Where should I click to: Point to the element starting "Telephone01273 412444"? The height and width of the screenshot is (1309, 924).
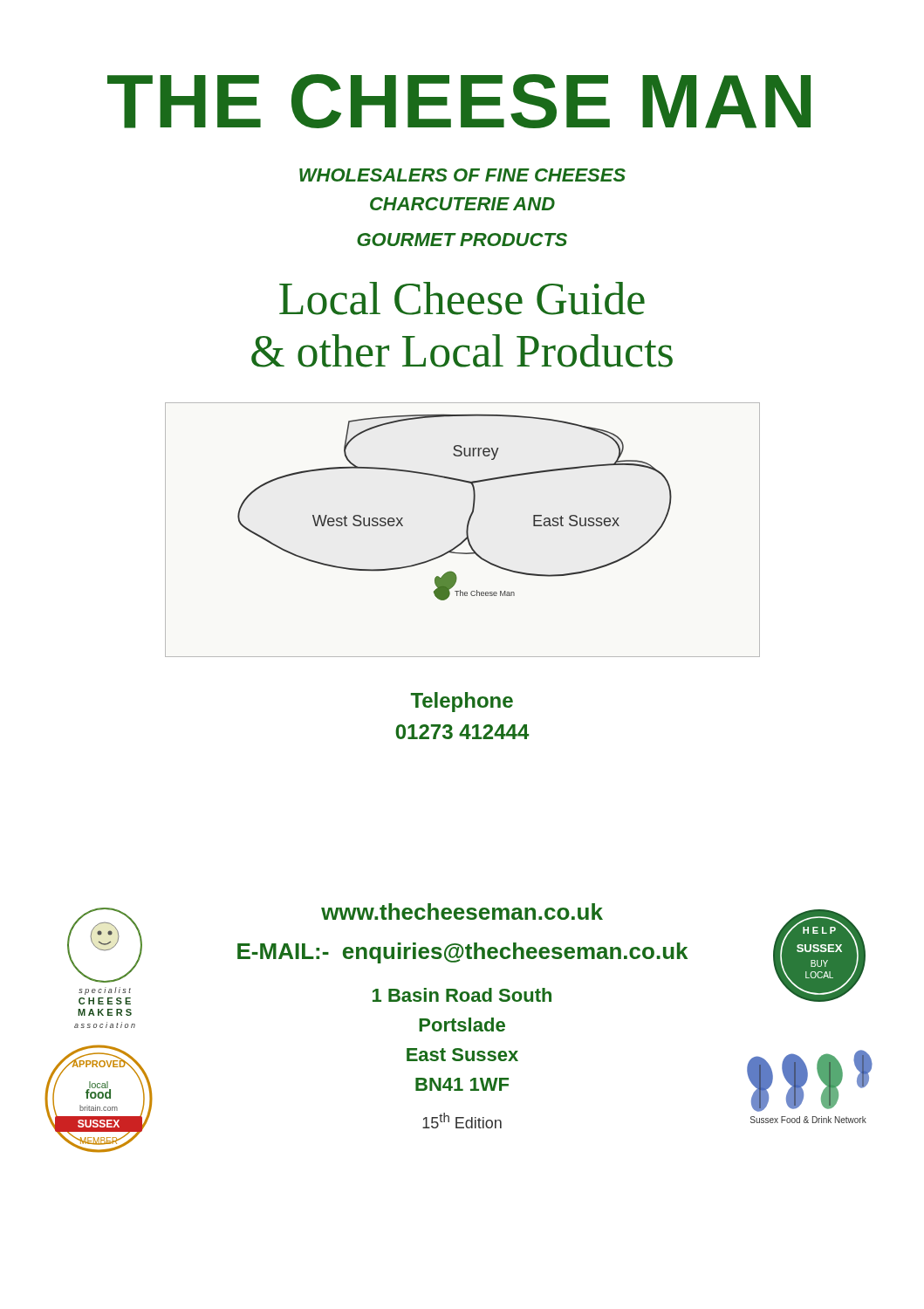pos(462,716)
